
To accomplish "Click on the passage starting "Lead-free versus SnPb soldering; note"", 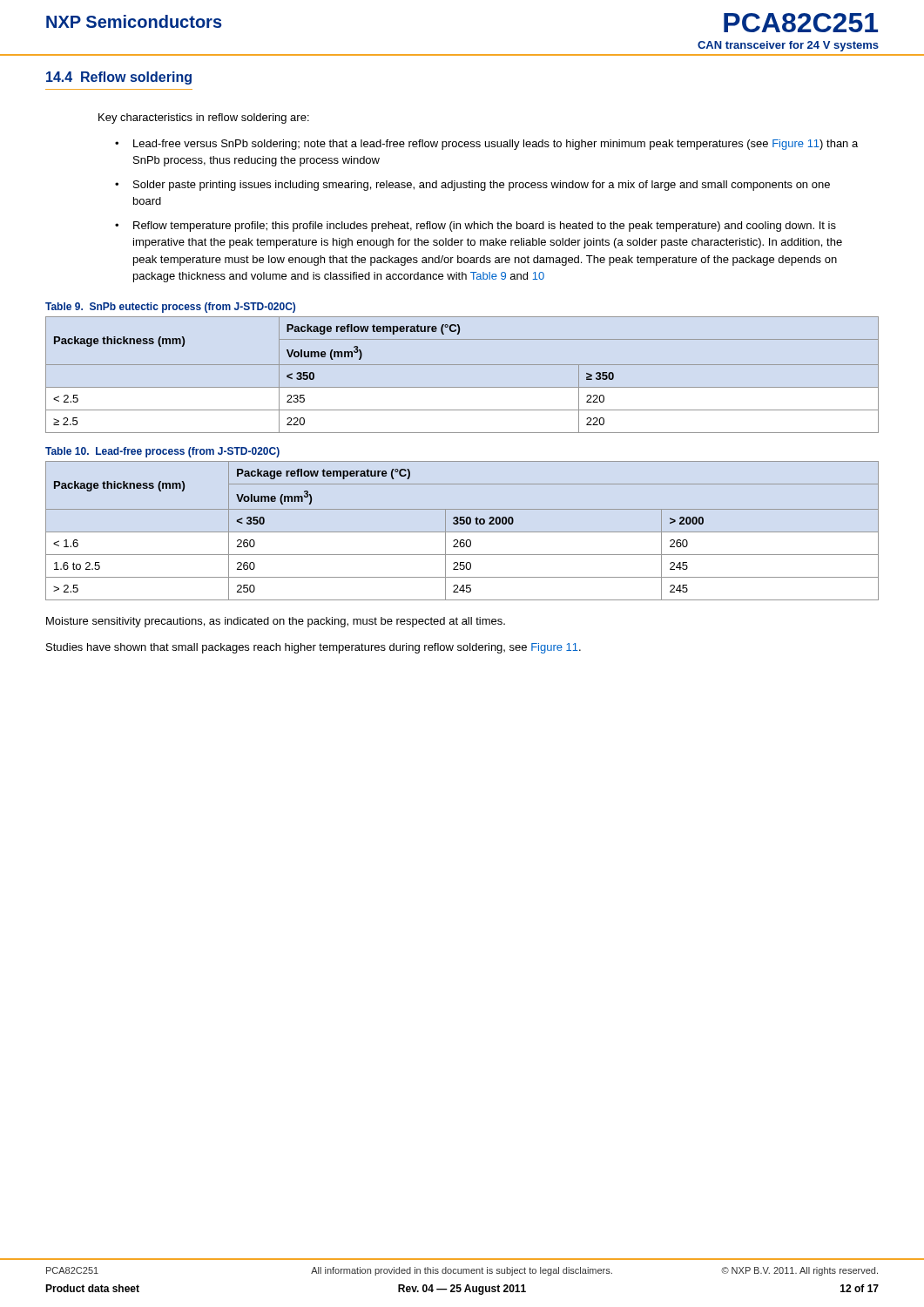I will point(495,151).
